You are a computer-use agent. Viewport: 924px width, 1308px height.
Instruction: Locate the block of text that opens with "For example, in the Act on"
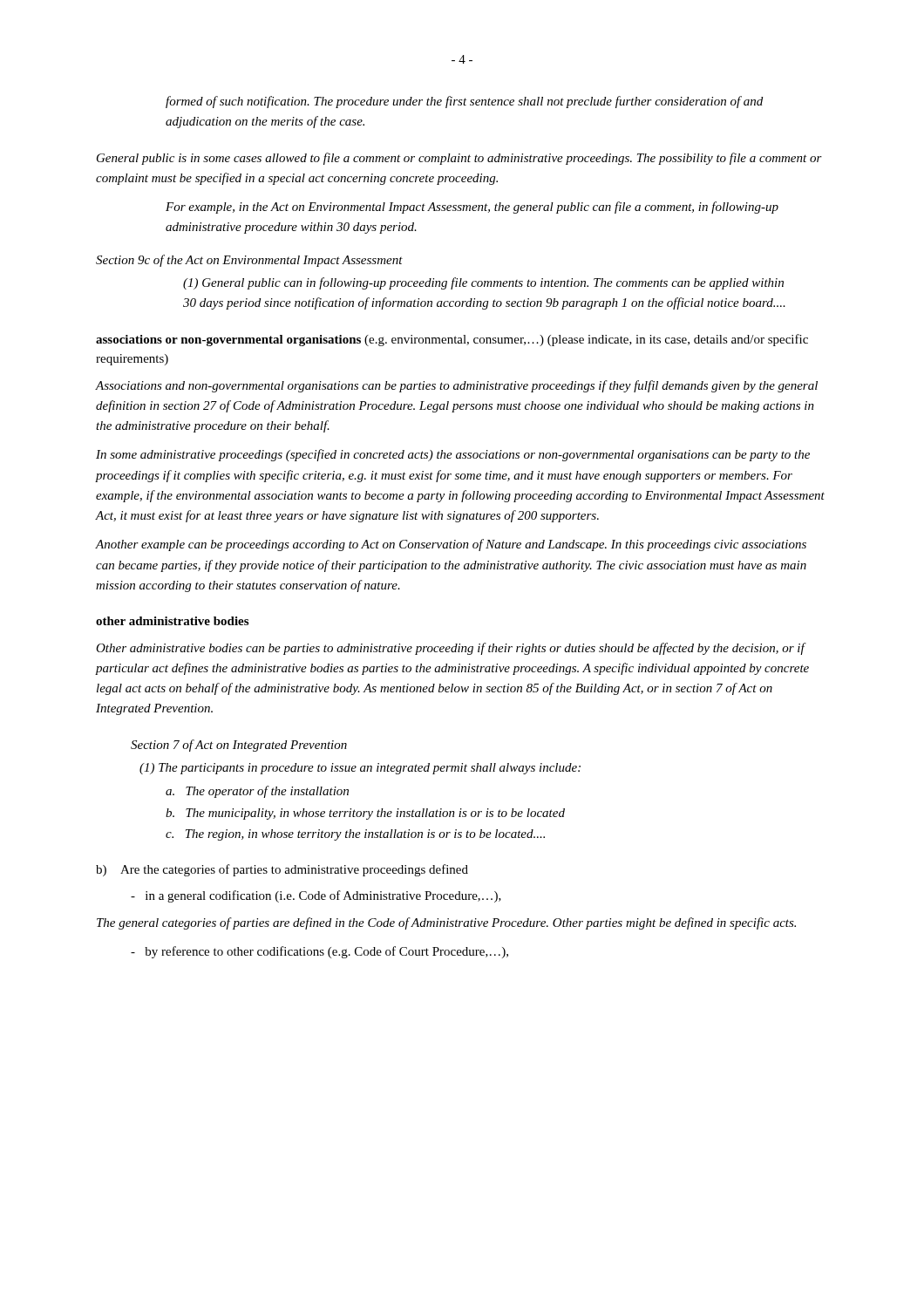pos(479,217)
